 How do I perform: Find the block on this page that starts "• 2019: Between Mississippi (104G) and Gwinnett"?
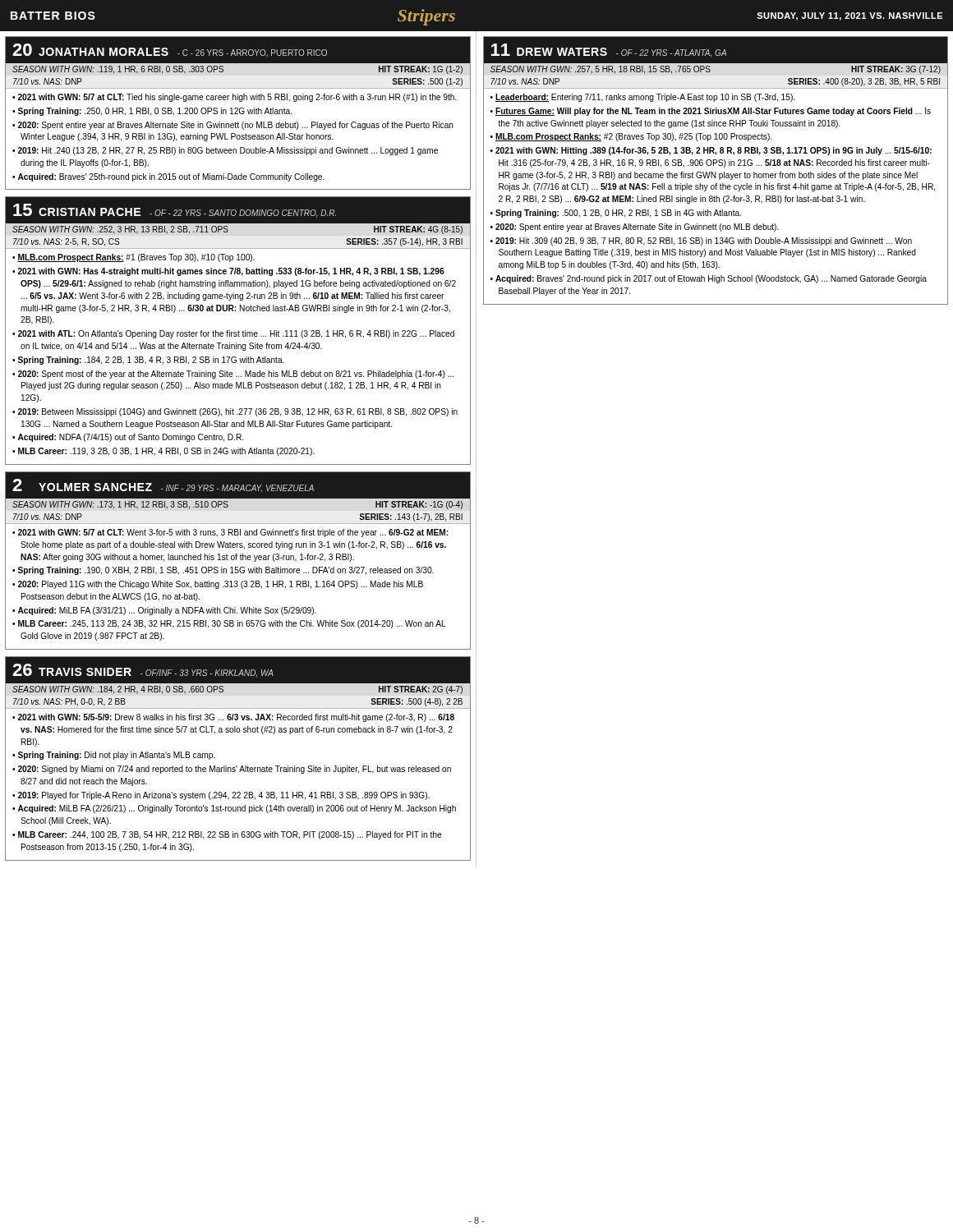click(235, 418)
